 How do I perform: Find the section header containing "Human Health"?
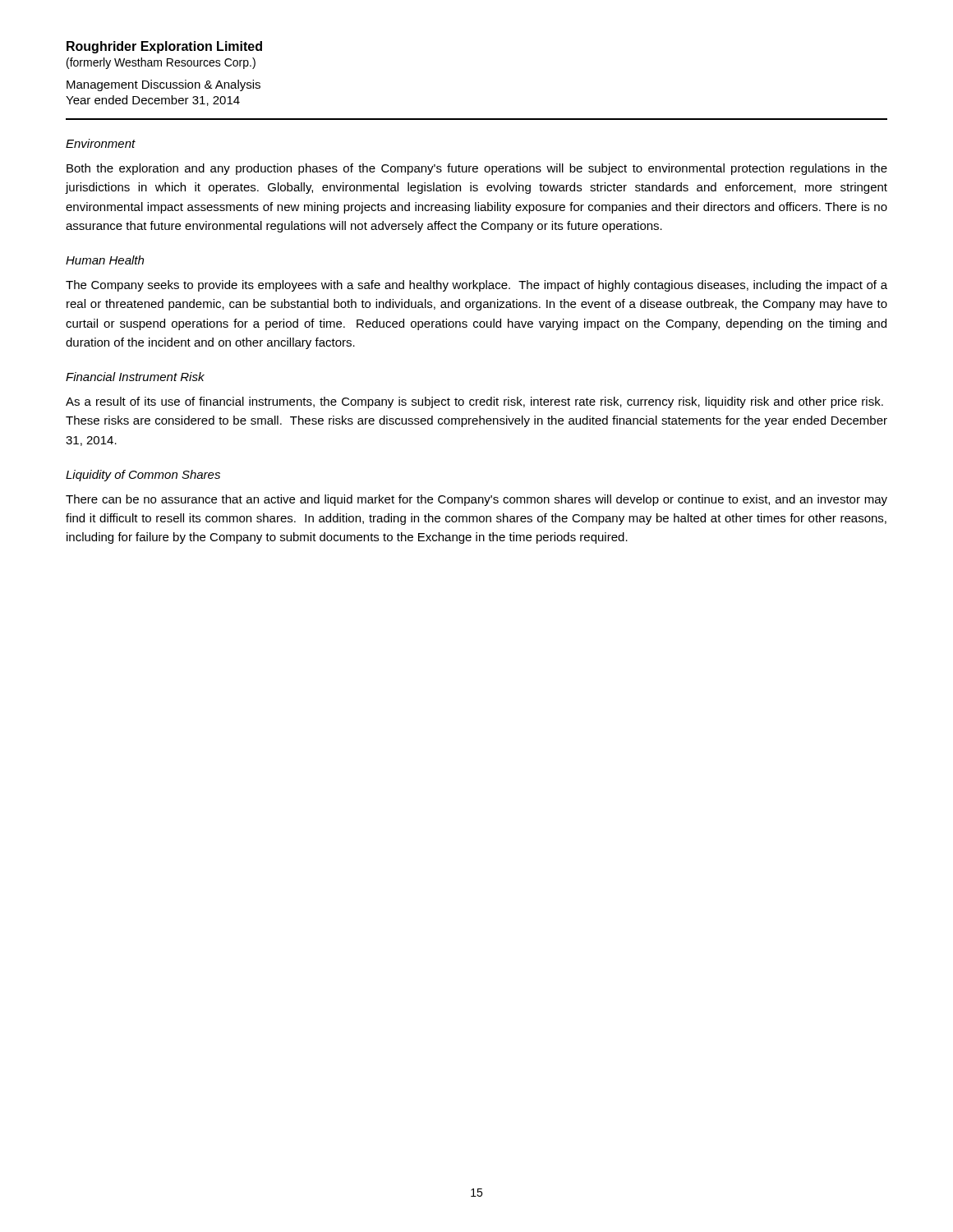pos(105,260)
